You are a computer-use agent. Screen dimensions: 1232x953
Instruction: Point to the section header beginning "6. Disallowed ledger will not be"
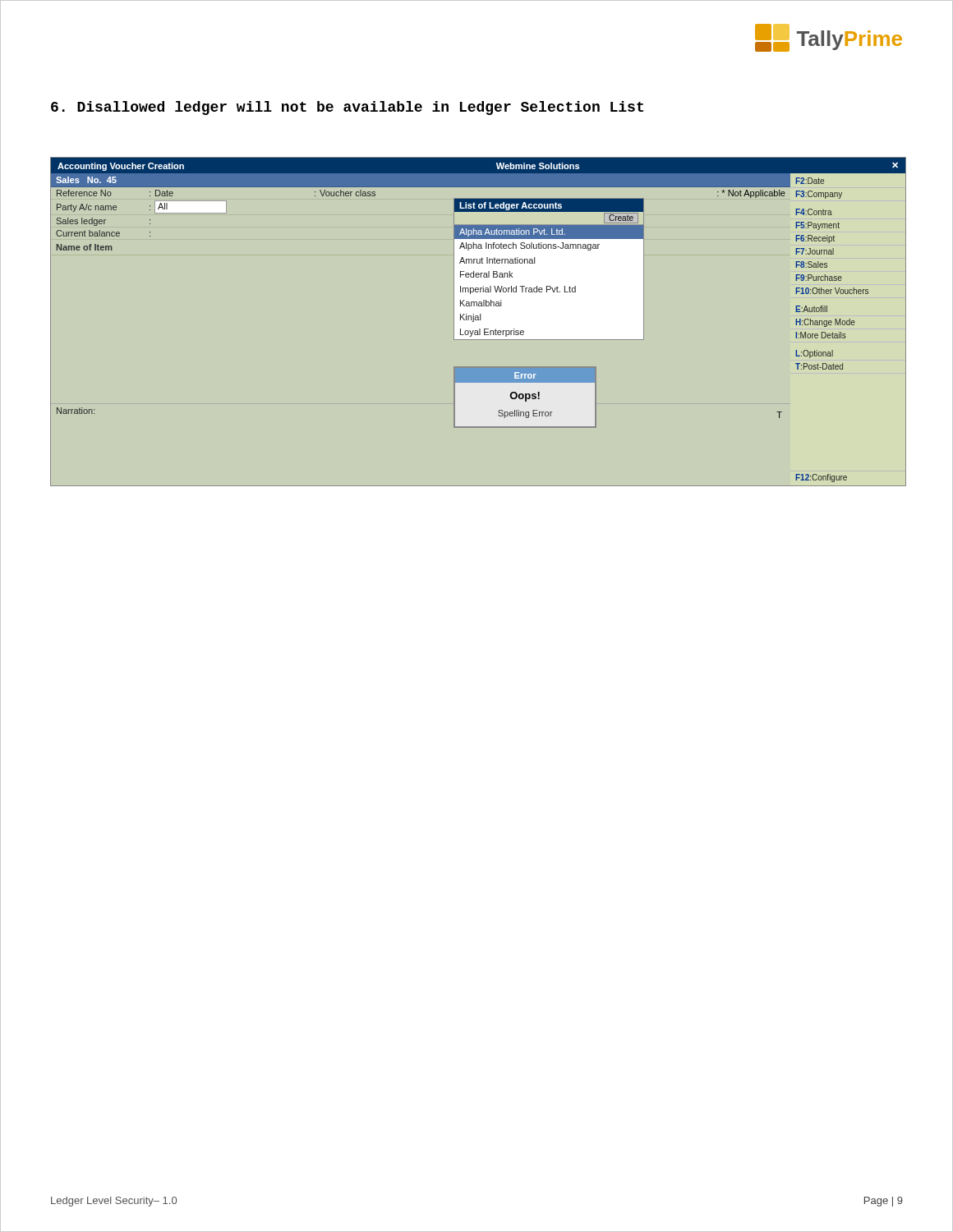[347, 108]
